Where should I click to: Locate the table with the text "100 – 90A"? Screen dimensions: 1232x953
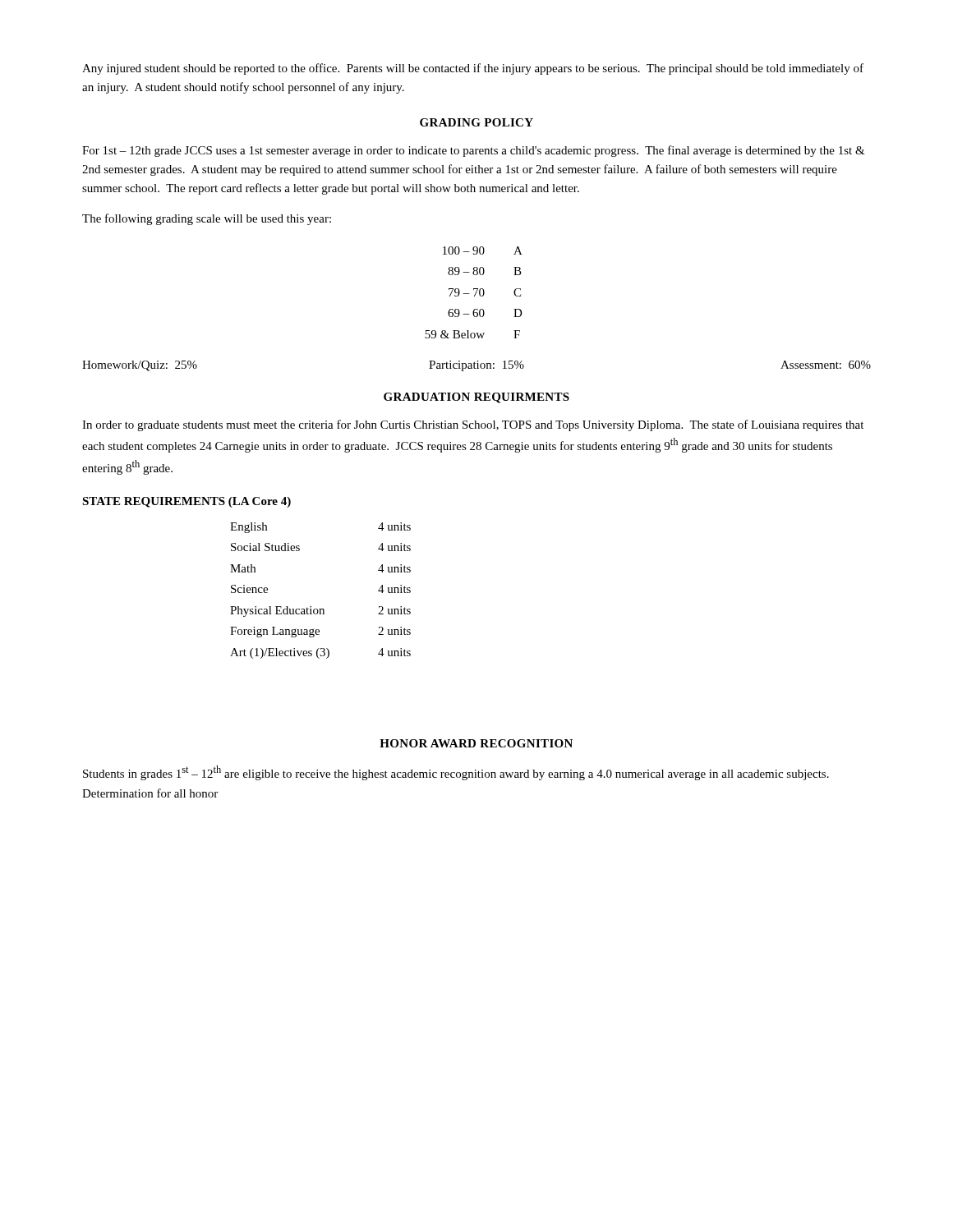[x=476, y=293]
